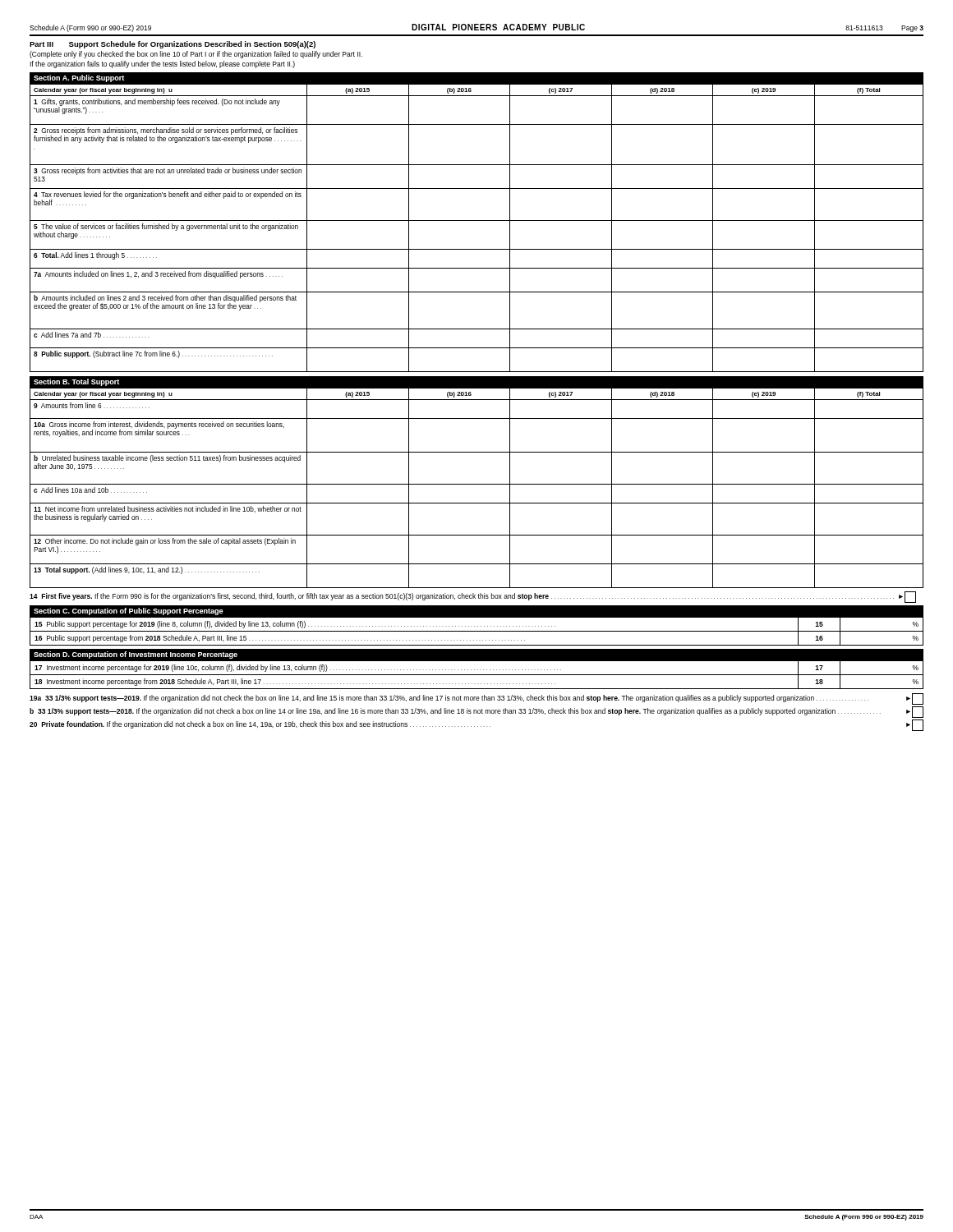Find the section header on this page that starts "Part III Support Schedule"
This screenshot has height=1232, width=953.
tap(173, 44)
